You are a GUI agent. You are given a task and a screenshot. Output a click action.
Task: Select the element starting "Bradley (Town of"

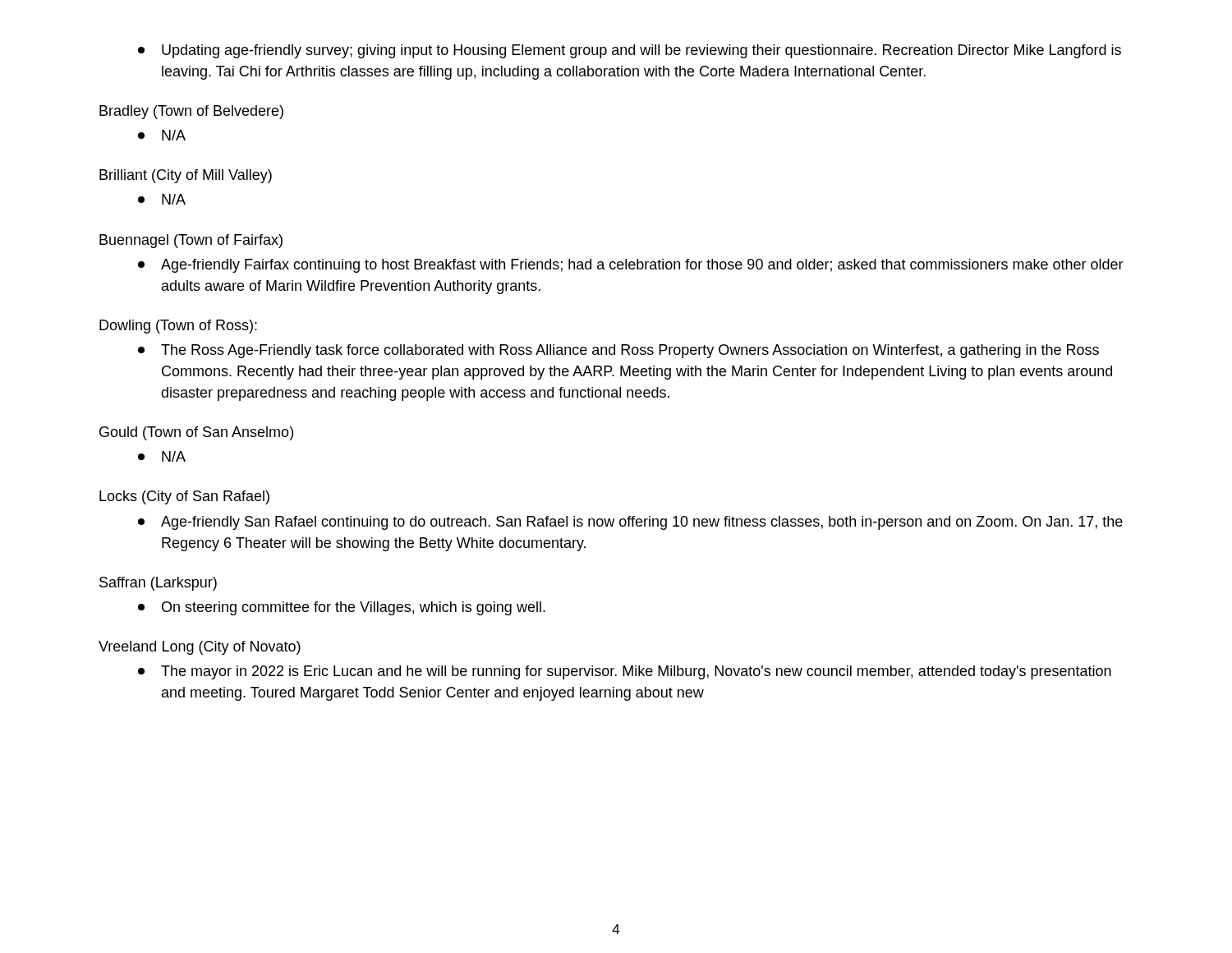(191, 111)
